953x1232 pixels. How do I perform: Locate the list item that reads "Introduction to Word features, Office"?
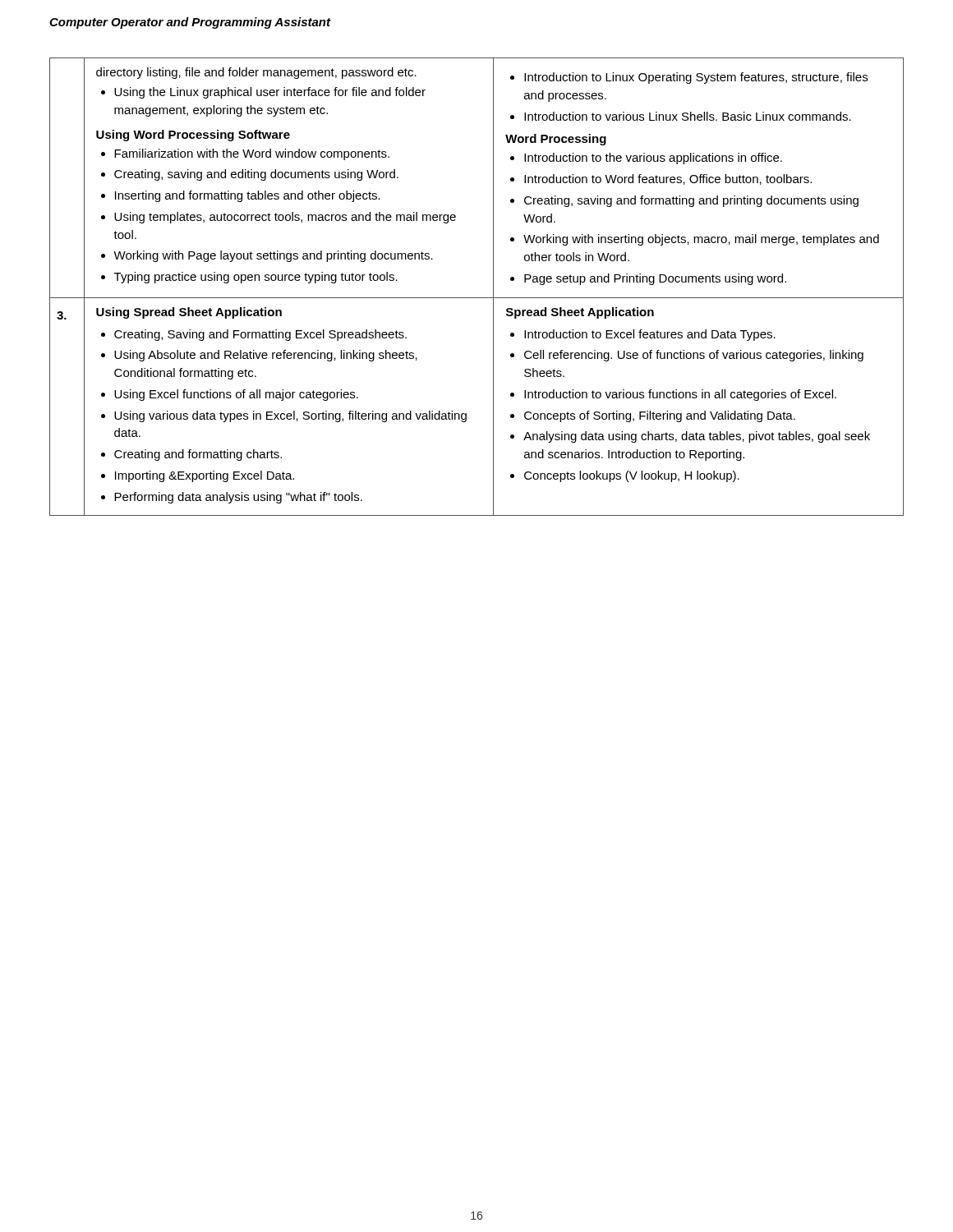(668, 179)
